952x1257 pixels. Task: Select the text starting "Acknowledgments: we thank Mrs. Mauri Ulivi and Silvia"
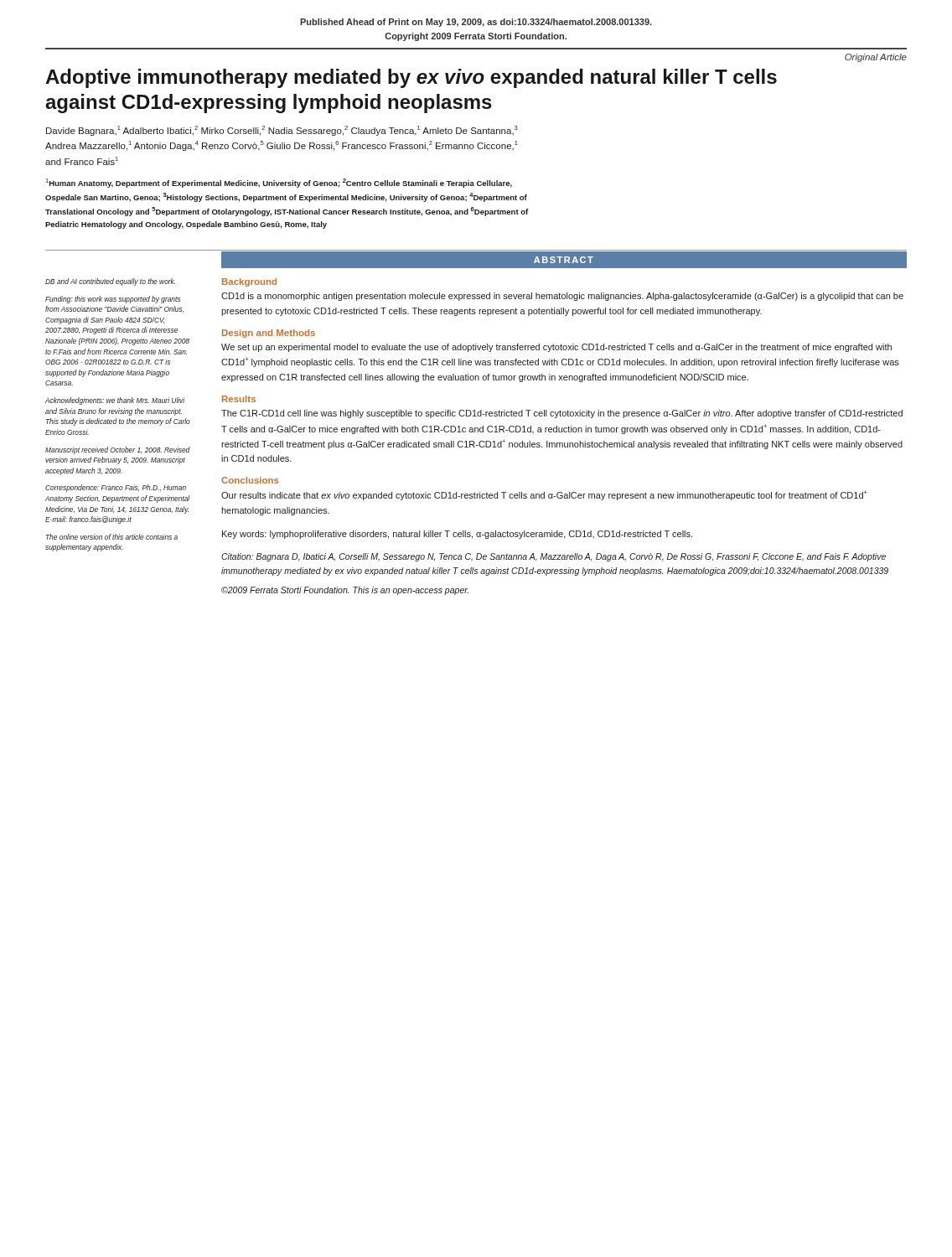pyautogui.click(x=120, y=417)
